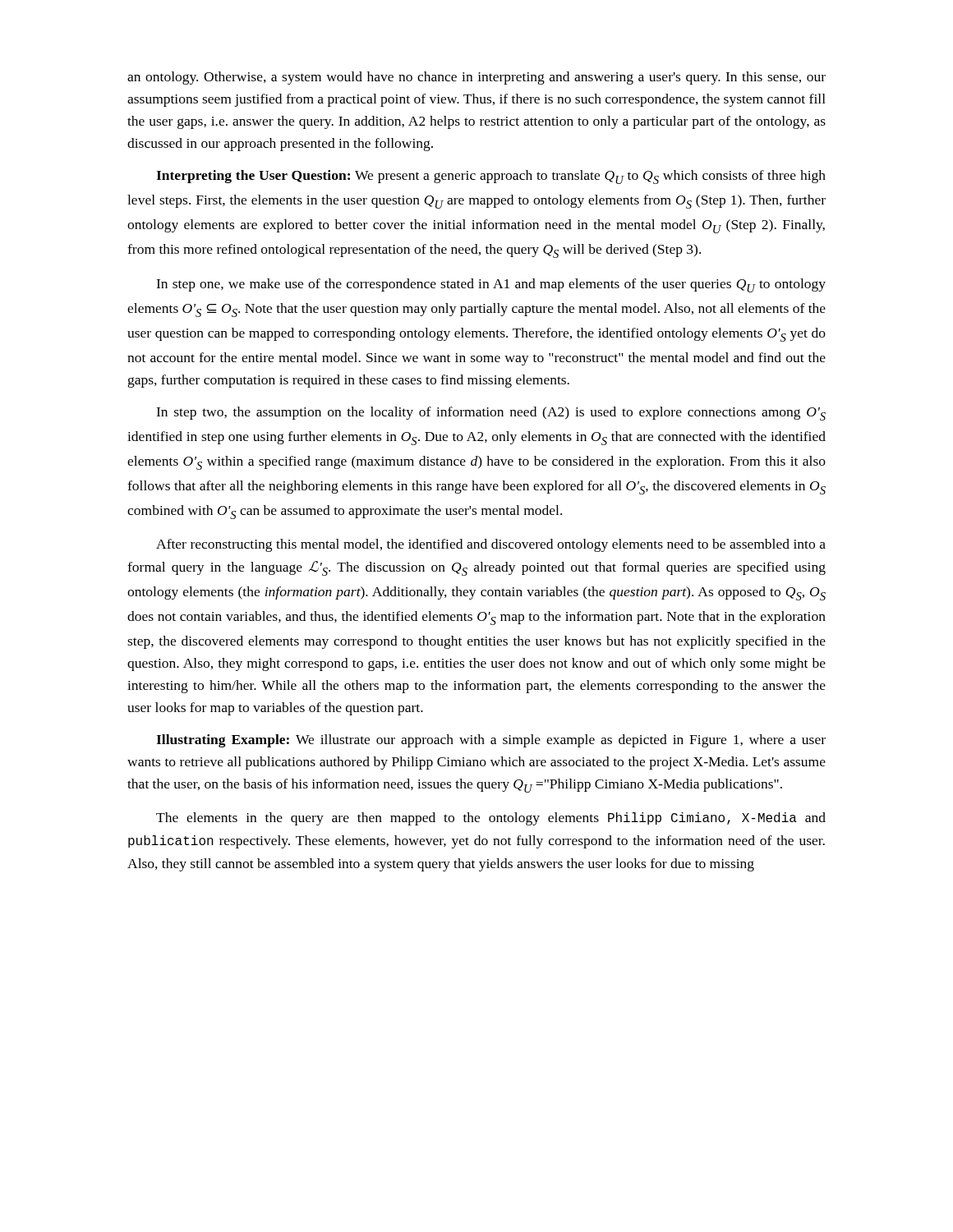Click on the text block containing "Illustrating Example: We"
This screenshot has width=953, height=1232.
click(x=476, y=763)
